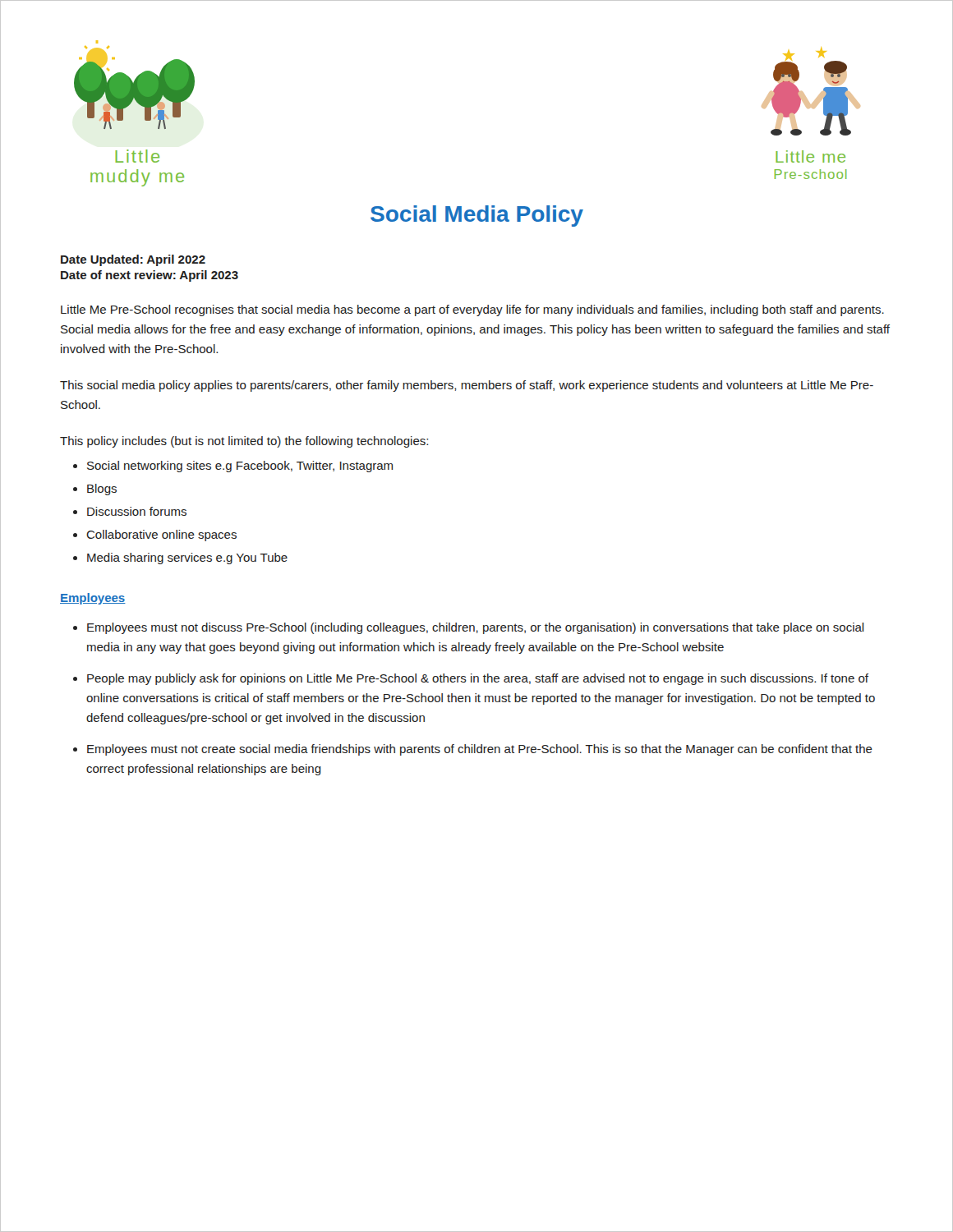Find the text block starting "Social Media Policy"
Screen dimensions: 1232x953
(476, 215)
